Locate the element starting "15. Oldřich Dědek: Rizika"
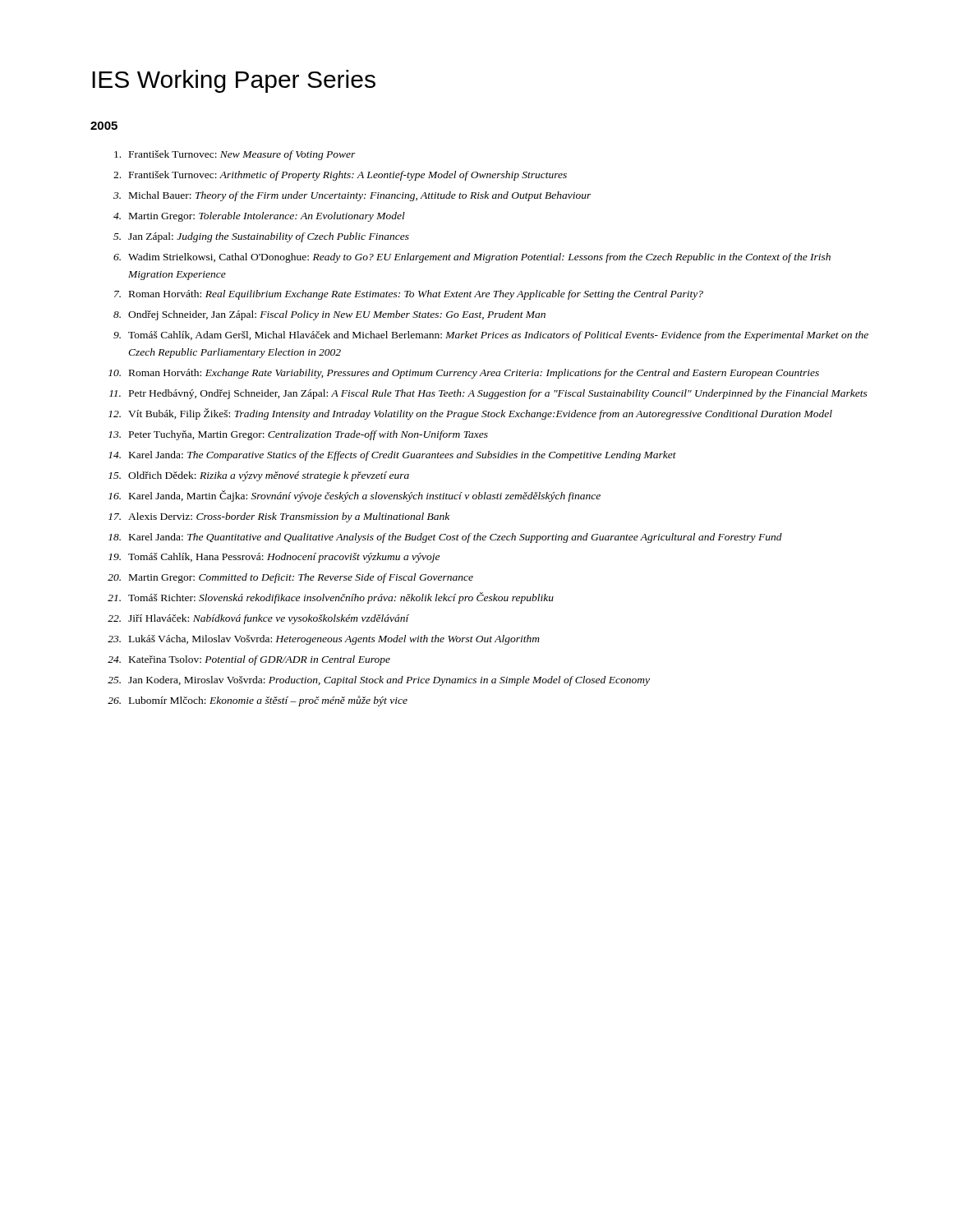Screen dimensions: 1232x953 pos(259,476)
